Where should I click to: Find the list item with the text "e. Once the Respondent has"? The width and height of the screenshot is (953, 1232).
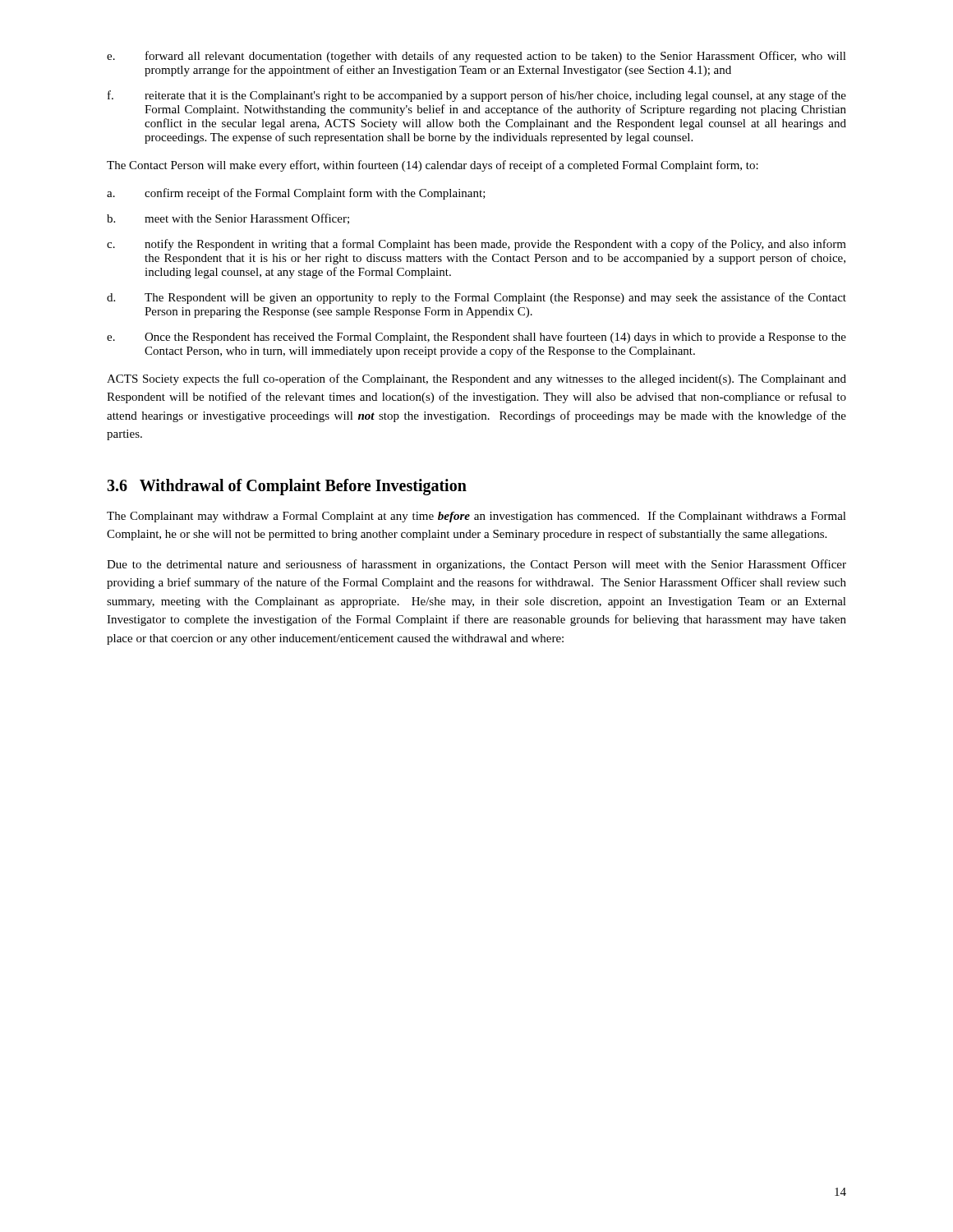[x=476, y=344]
